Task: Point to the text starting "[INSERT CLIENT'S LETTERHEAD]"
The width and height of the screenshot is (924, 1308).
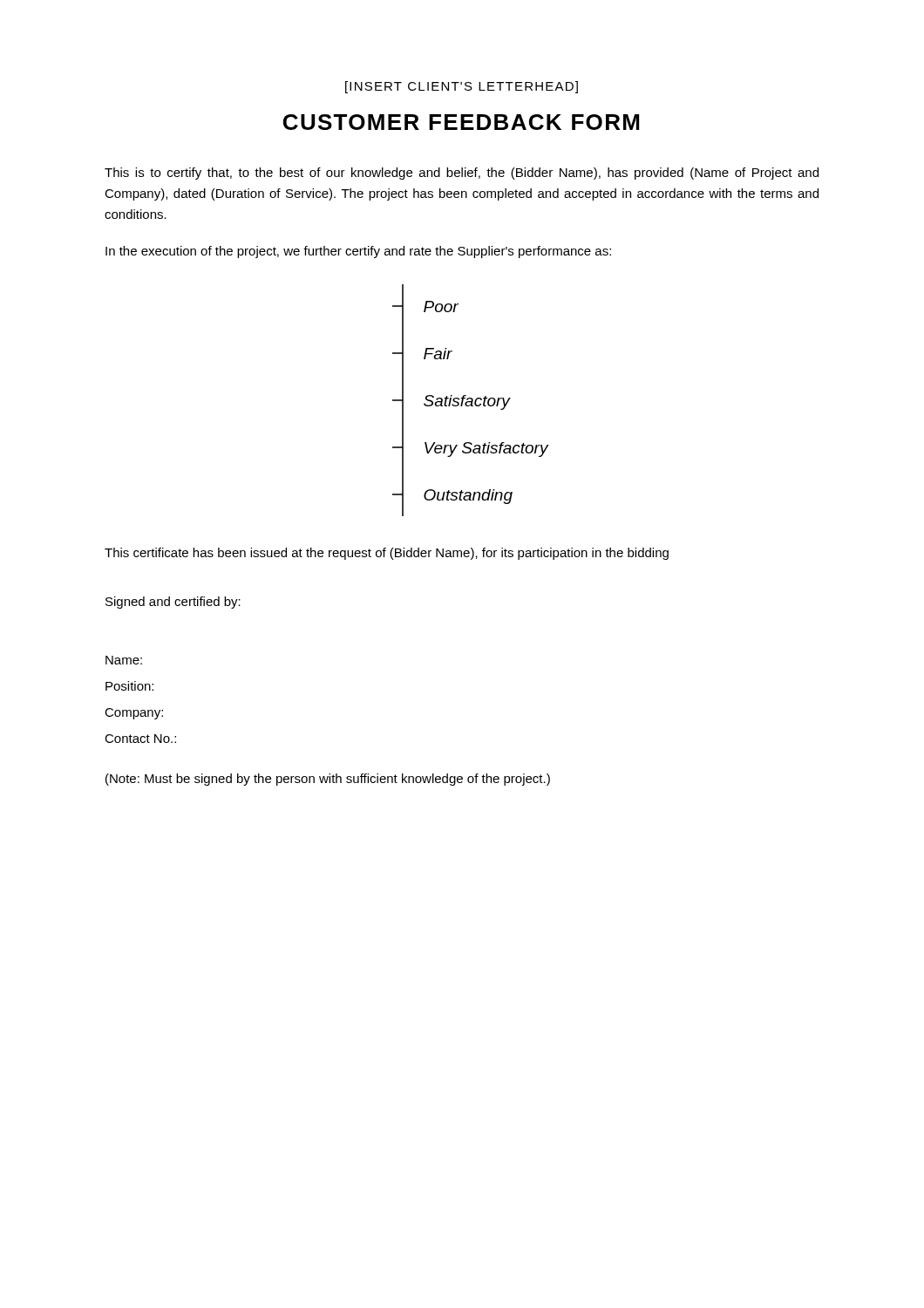Action: tap(462, 86)
